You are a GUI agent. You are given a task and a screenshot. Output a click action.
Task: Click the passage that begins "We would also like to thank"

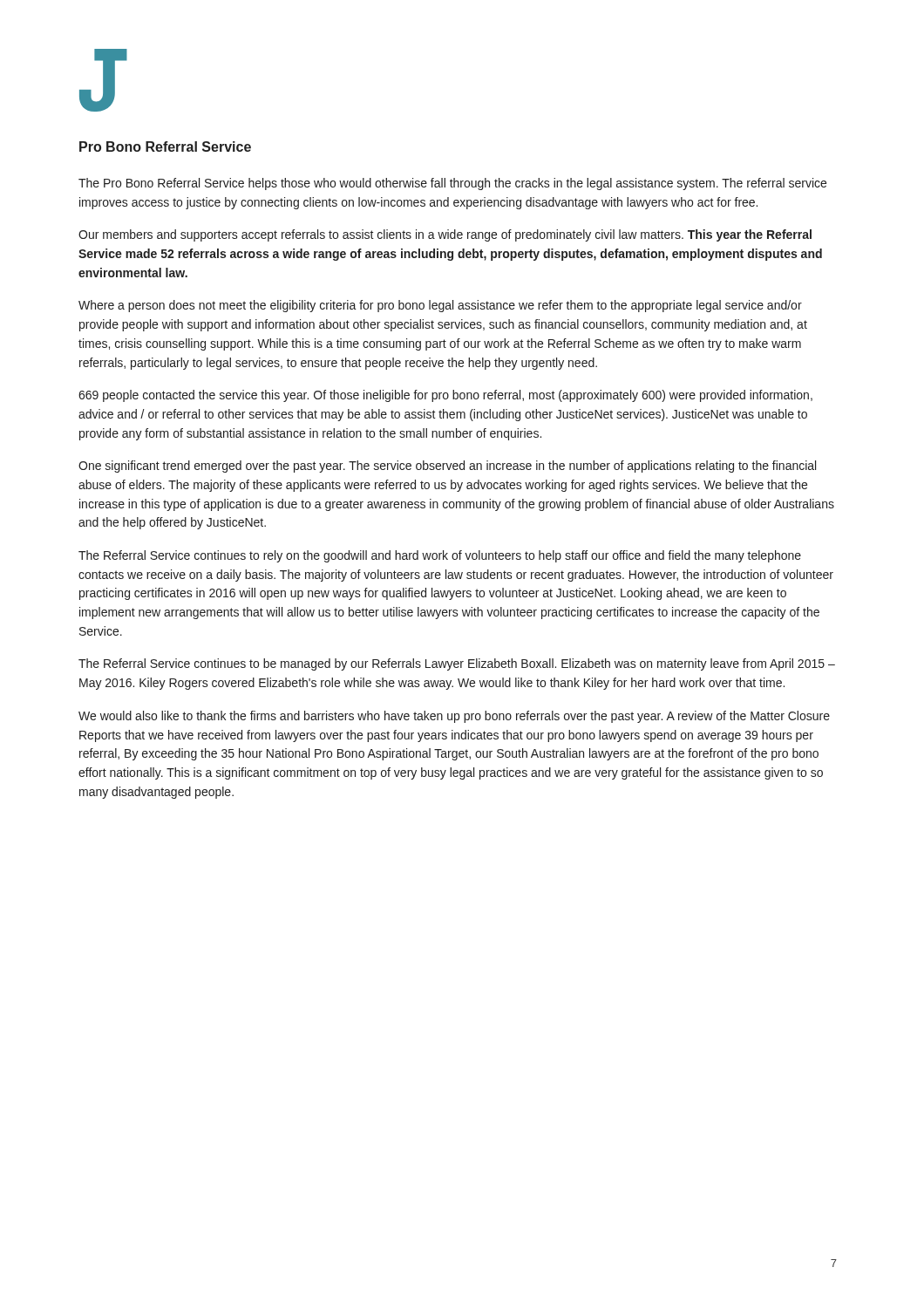point(454,754)
